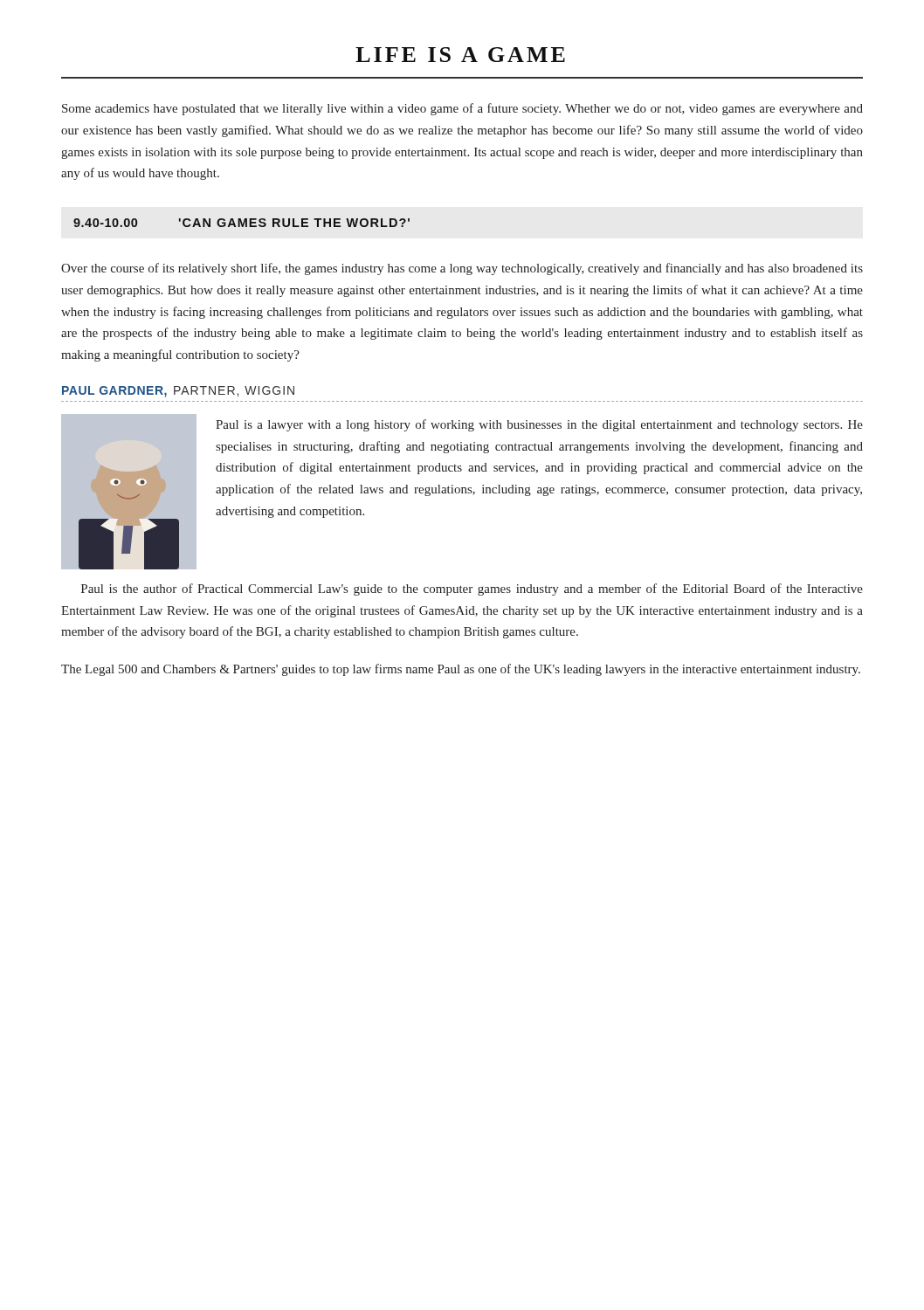Select the passage starting "9.40-10.00 'CAN GAMES"
This screenshot has width=924, height=1310.
coord(242,223)
